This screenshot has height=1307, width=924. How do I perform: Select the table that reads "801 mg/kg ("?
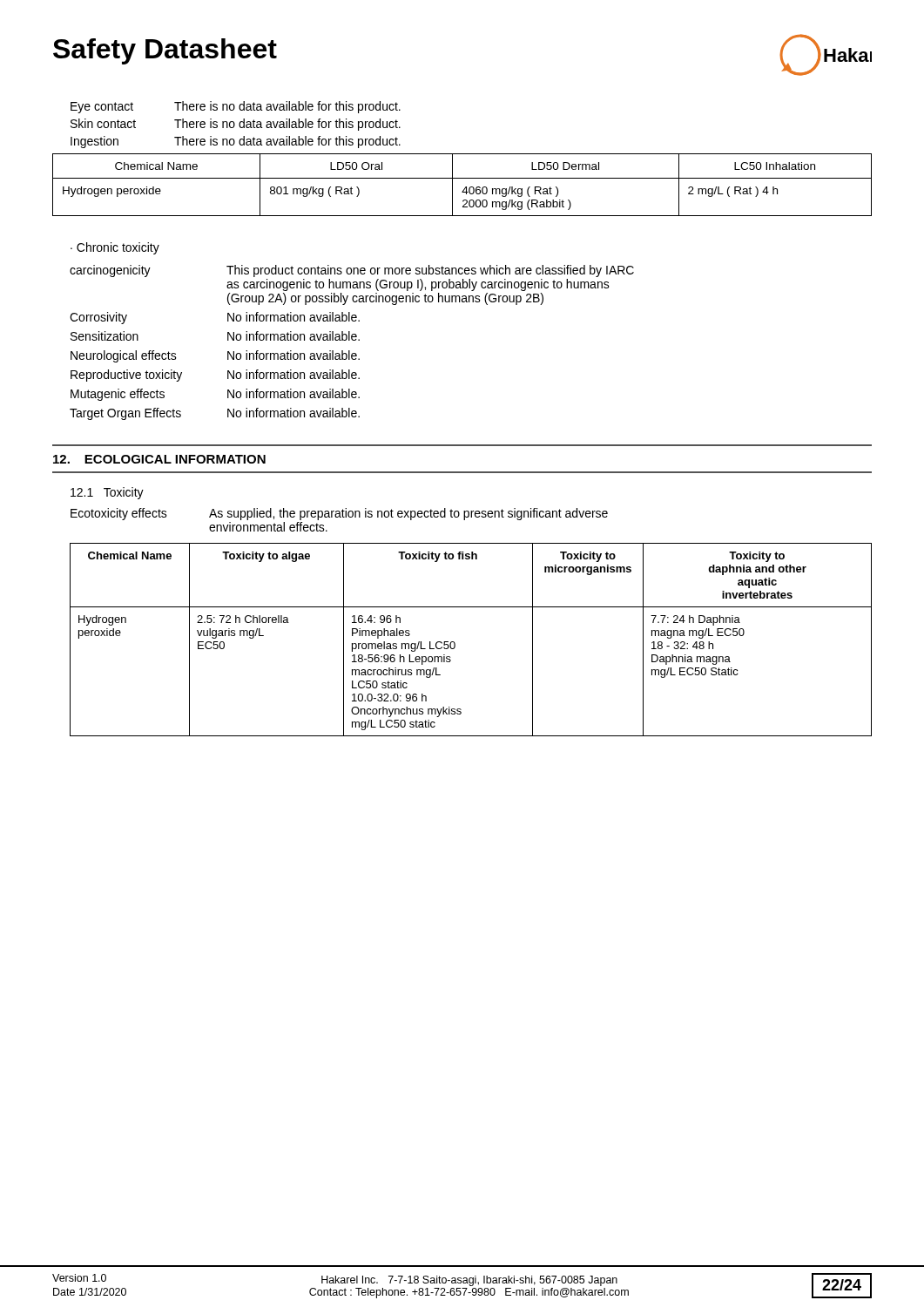tap(462, 185)
